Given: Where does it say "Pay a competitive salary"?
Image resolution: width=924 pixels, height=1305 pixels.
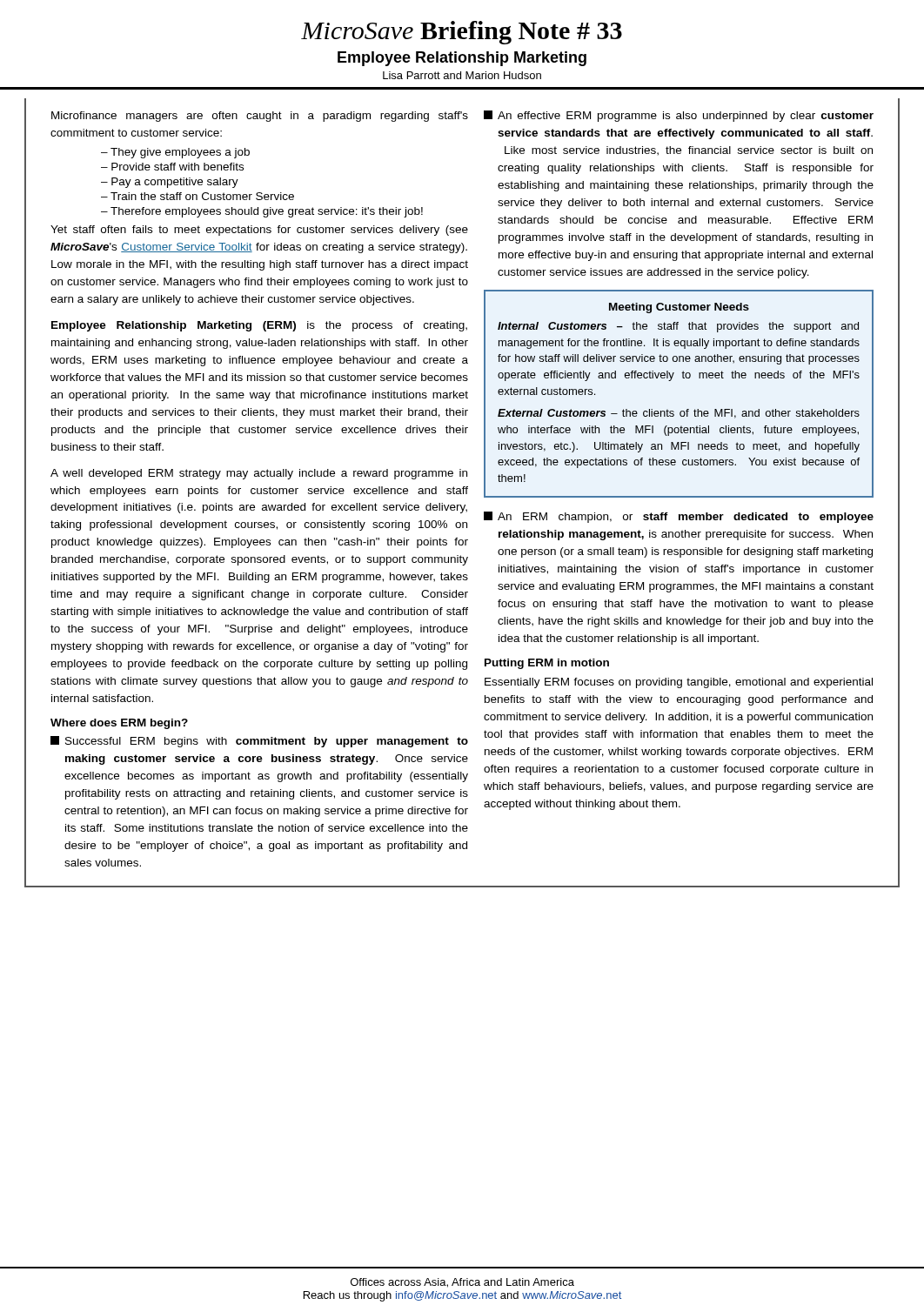Looking at the screenshot, I should (174, 181).
